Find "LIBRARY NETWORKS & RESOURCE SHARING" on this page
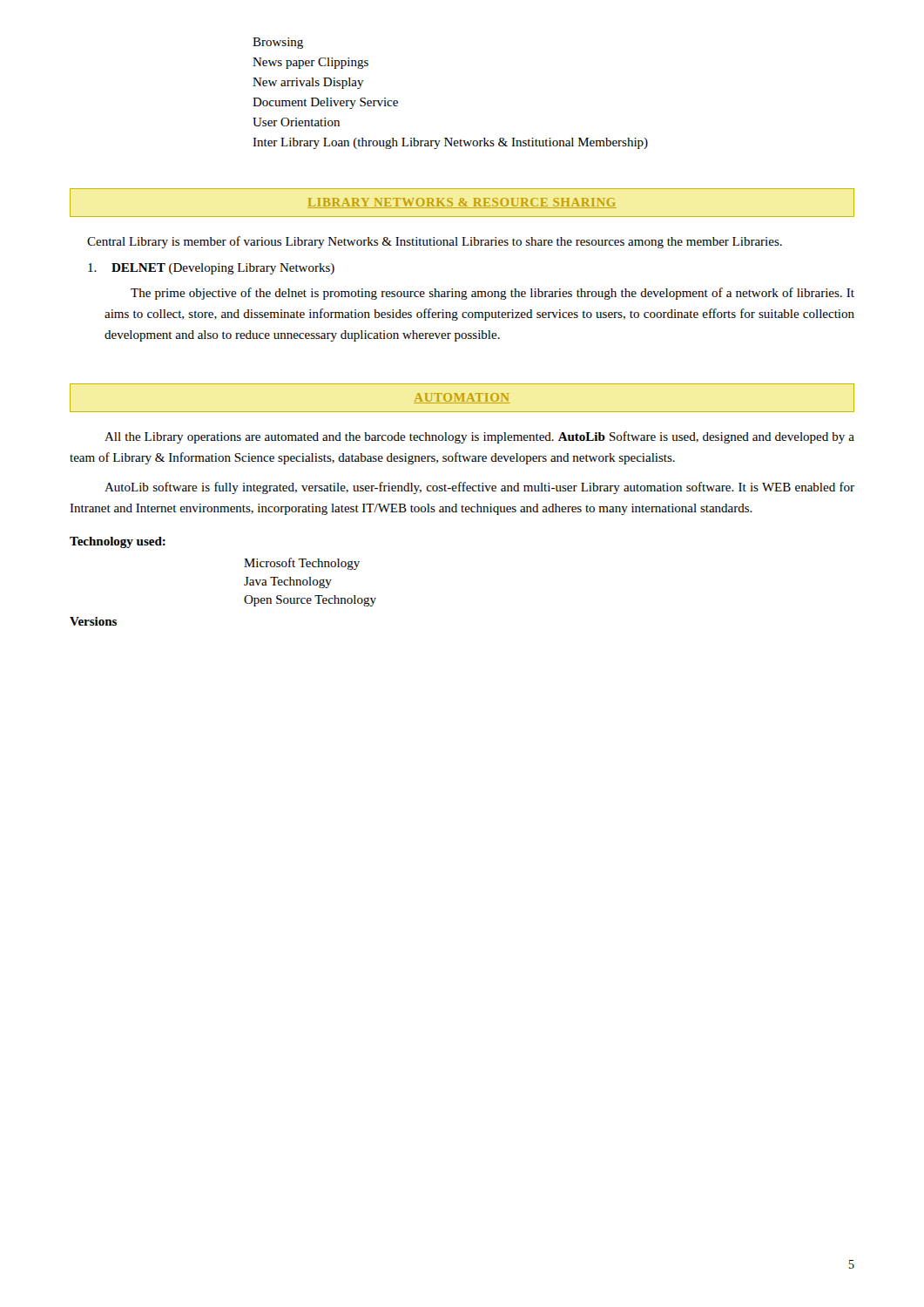924x1307 pixels. pos(462,203)
